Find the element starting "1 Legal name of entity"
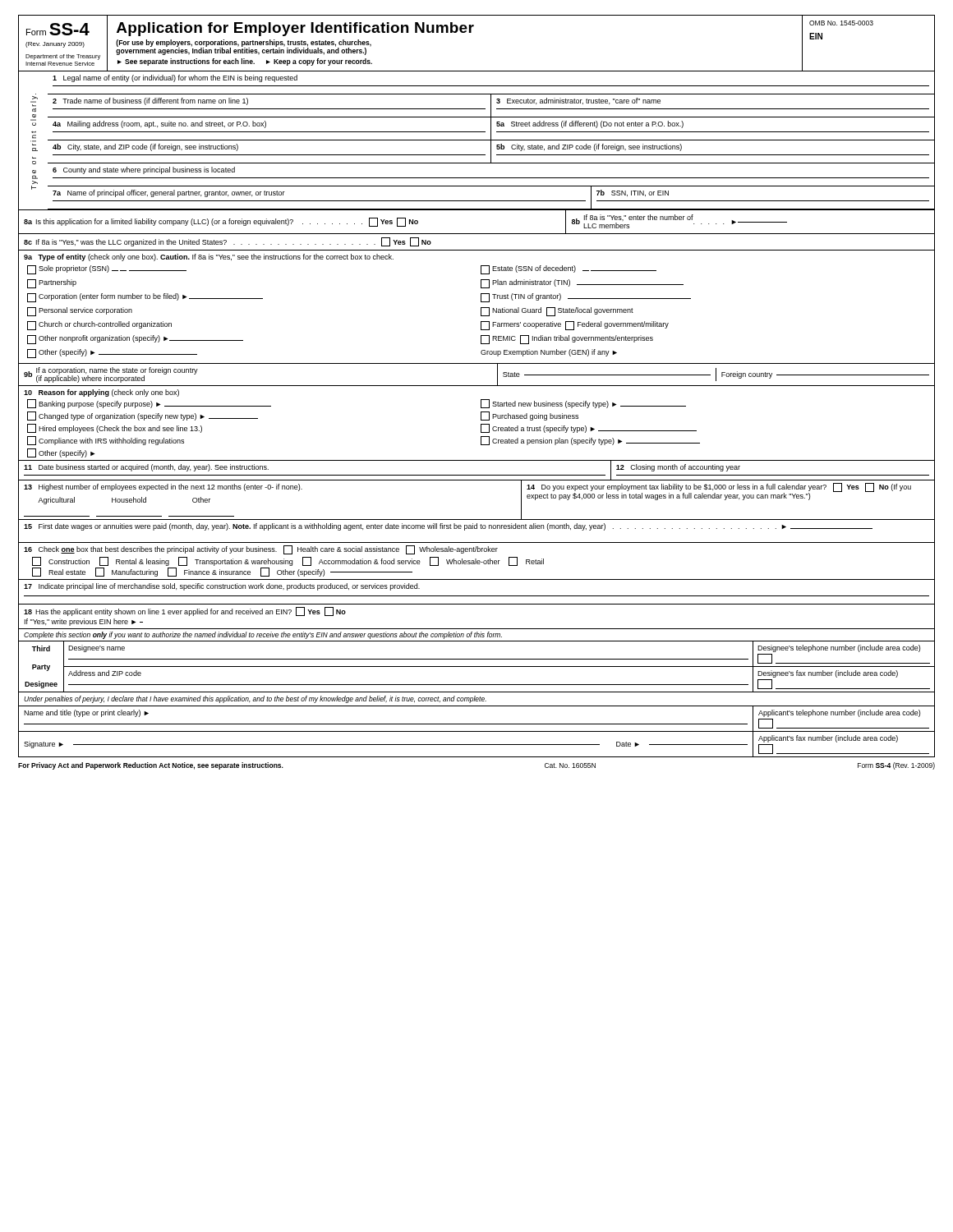This screenshot has width=953, height=1232. point(491,80)
